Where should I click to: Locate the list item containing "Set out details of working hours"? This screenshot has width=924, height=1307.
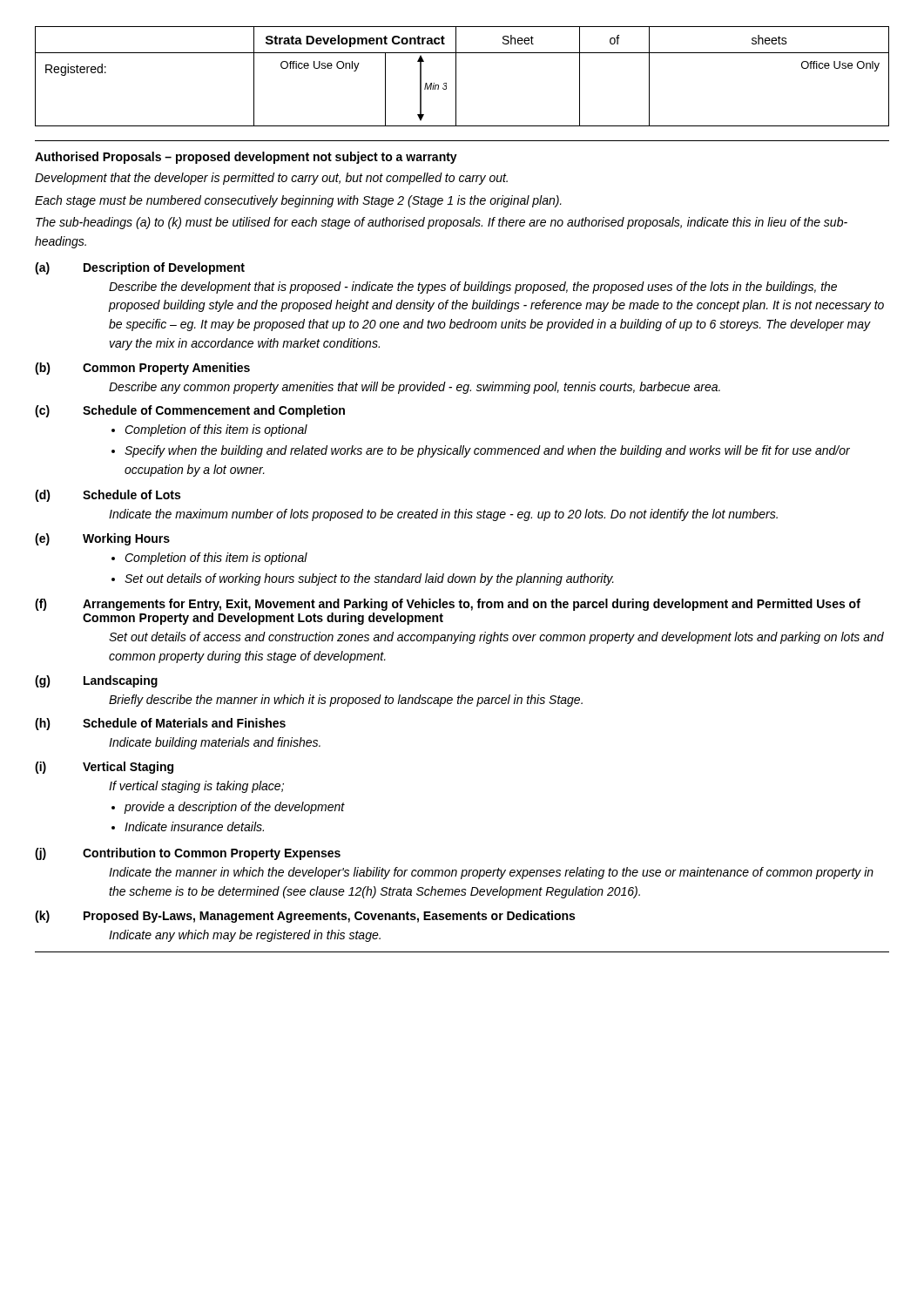click(370, 578)
